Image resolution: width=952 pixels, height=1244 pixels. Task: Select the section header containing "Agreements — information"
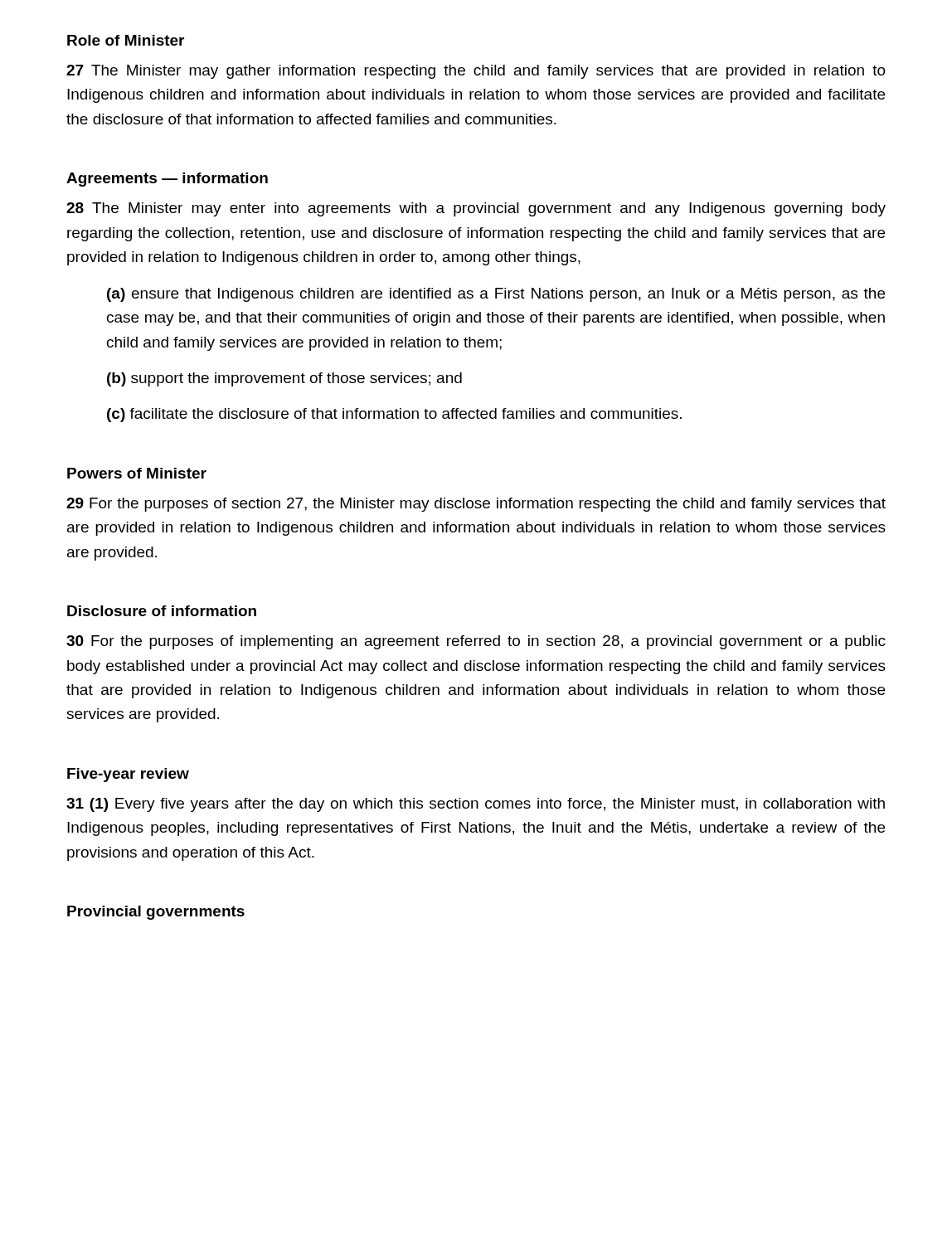pyautogui.click(x=167, y=178)
